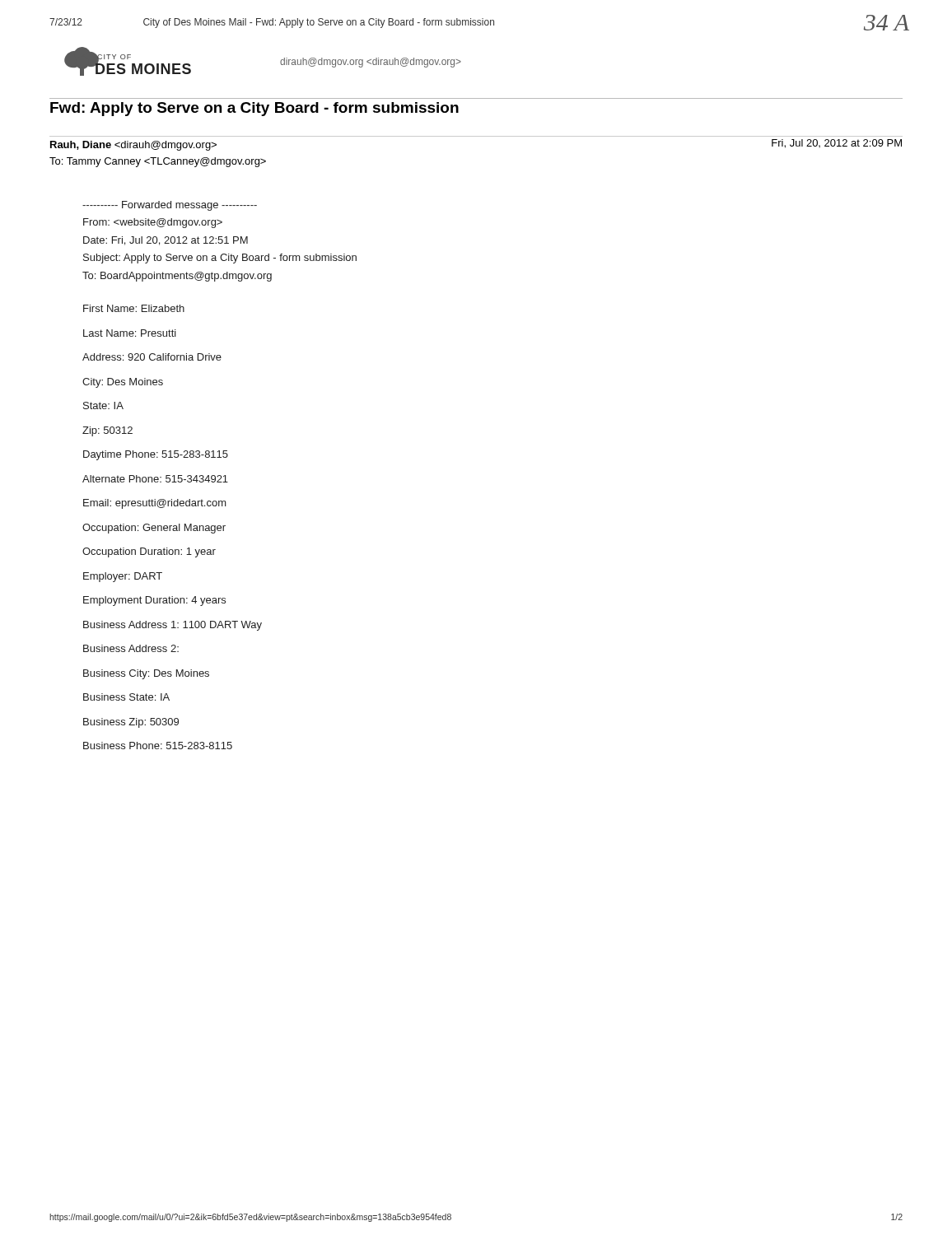Image resolution: width=952 pixels, height=1235 pixels.
Task: Point to "Occupation: General Manager"
Action: point(154,527)
